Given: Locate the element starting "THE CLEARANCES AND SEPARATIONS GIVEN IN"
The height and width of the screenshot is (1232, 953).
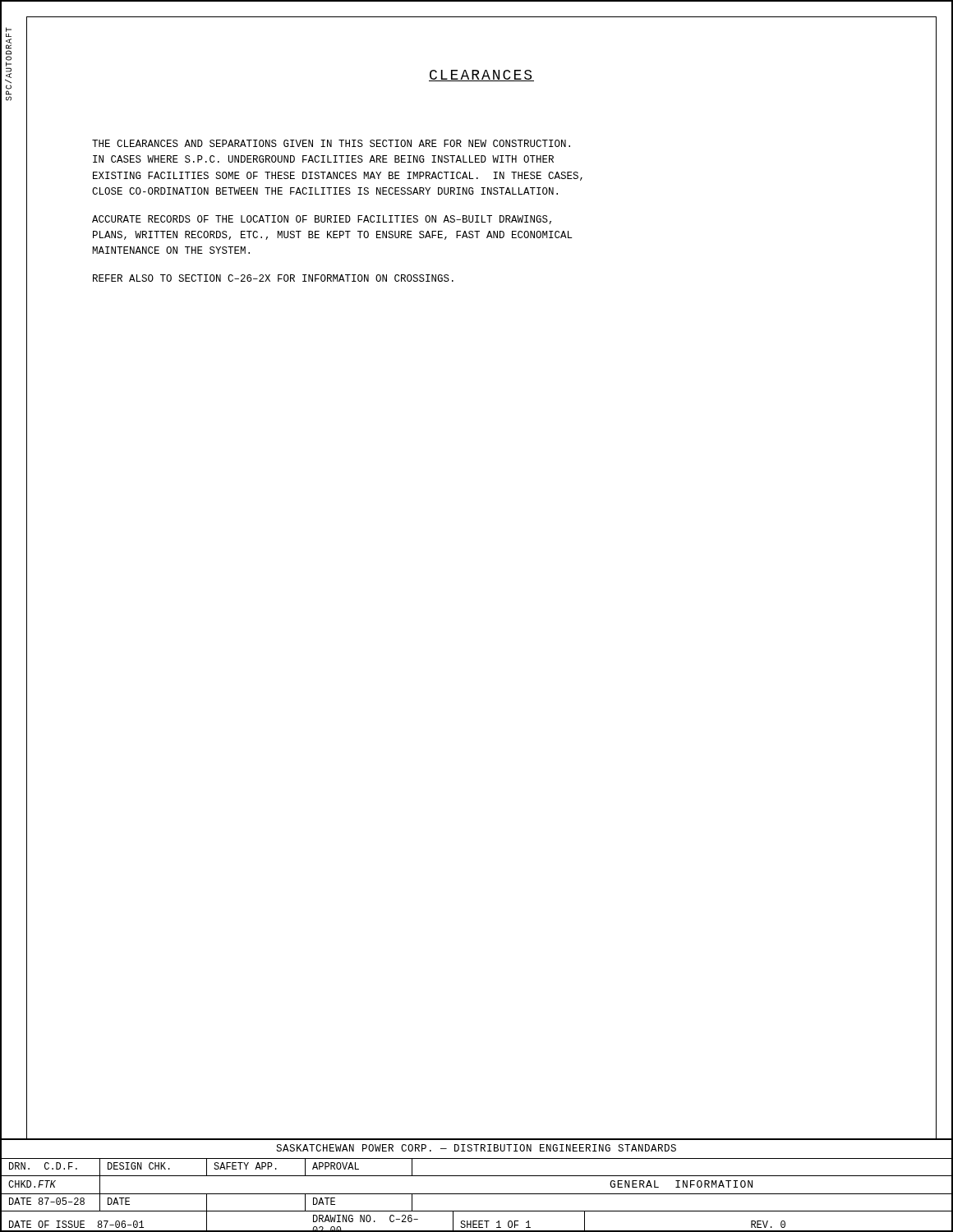Looking at the screenshot, I should [339, 168].
